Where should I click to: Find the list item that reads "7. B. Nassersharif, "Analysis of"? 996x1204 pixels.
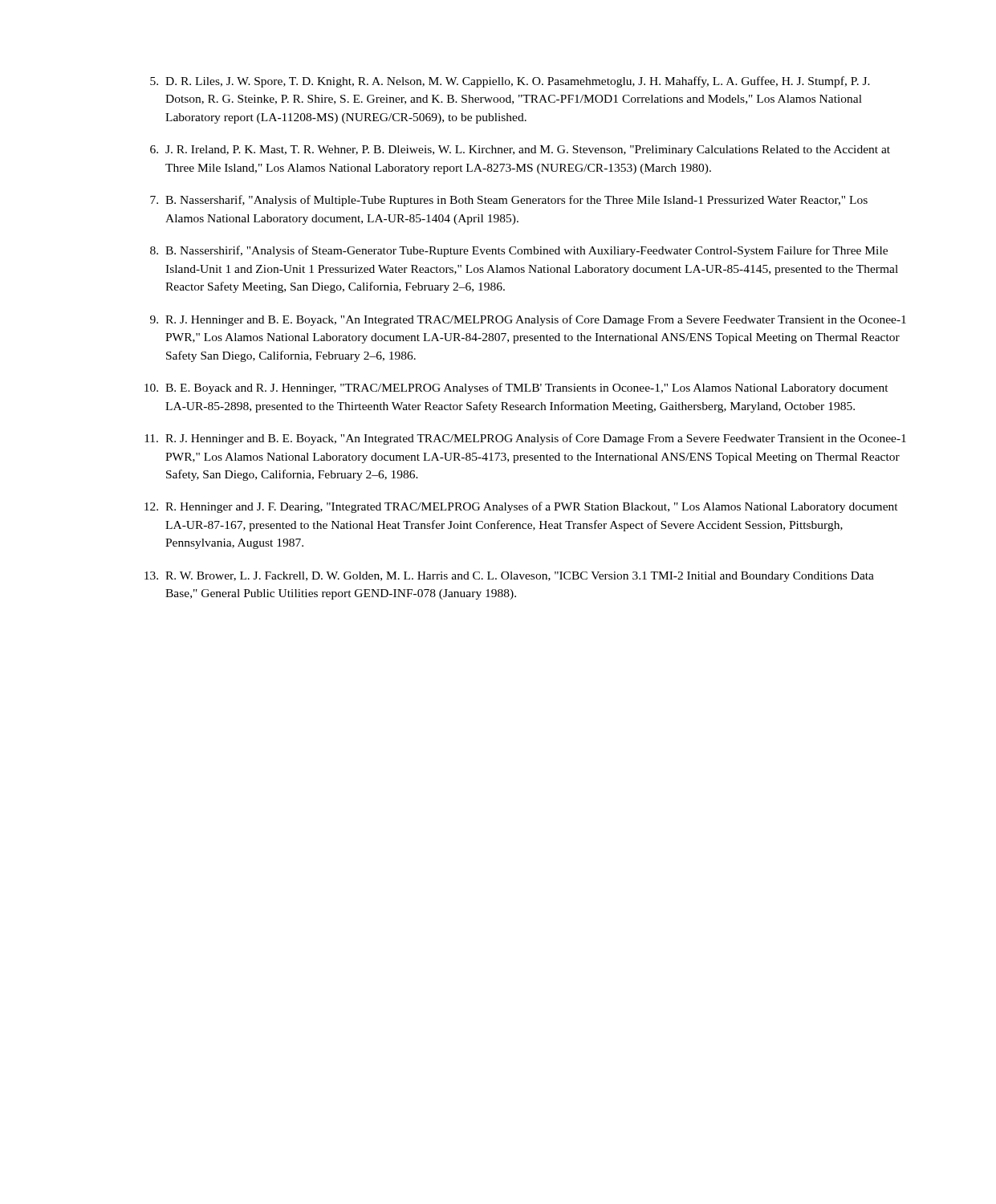pos(513,209)
